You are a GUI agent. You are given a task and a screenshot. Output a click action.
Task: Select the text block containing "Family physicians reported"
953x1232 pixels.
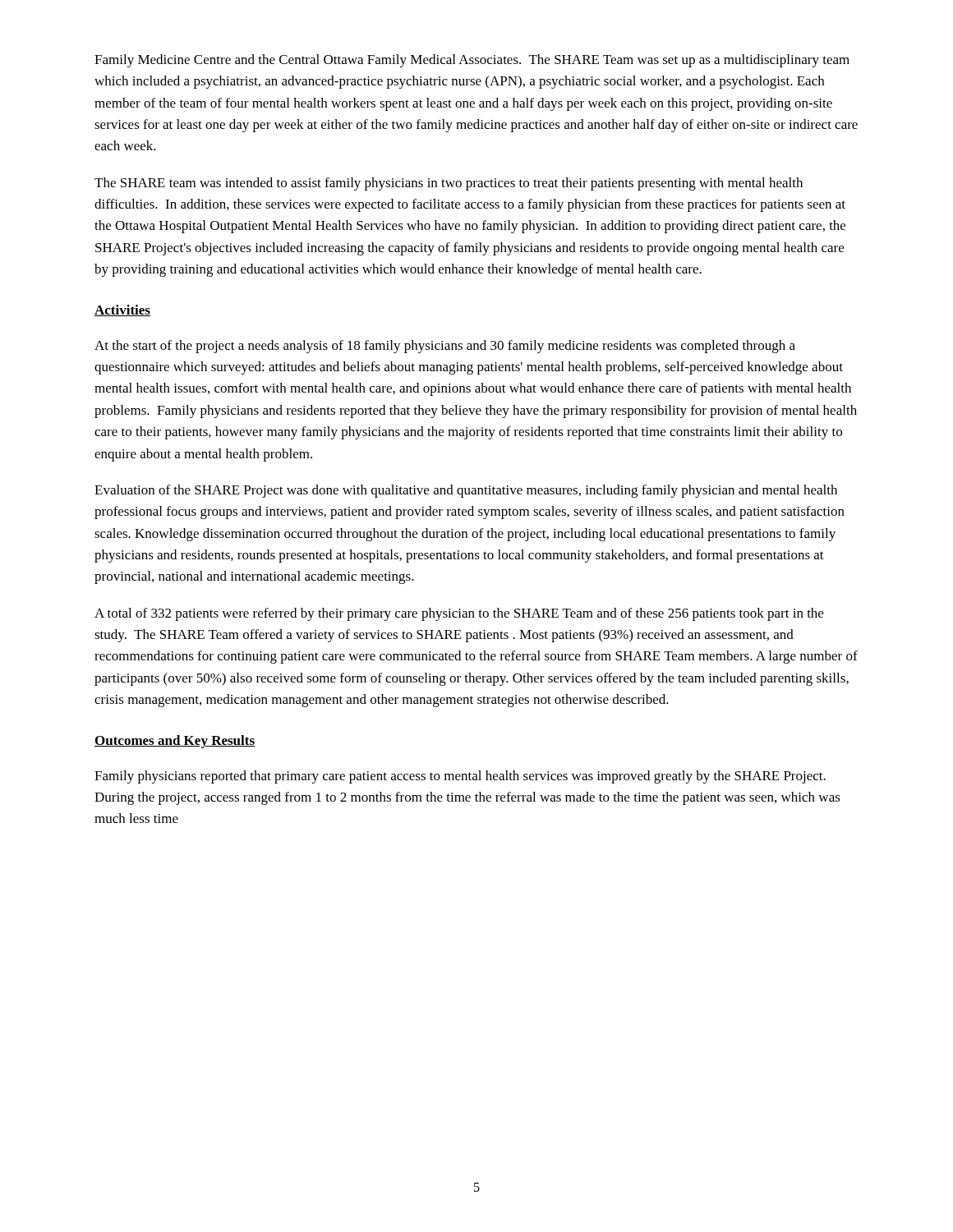(x=476, y=798)
